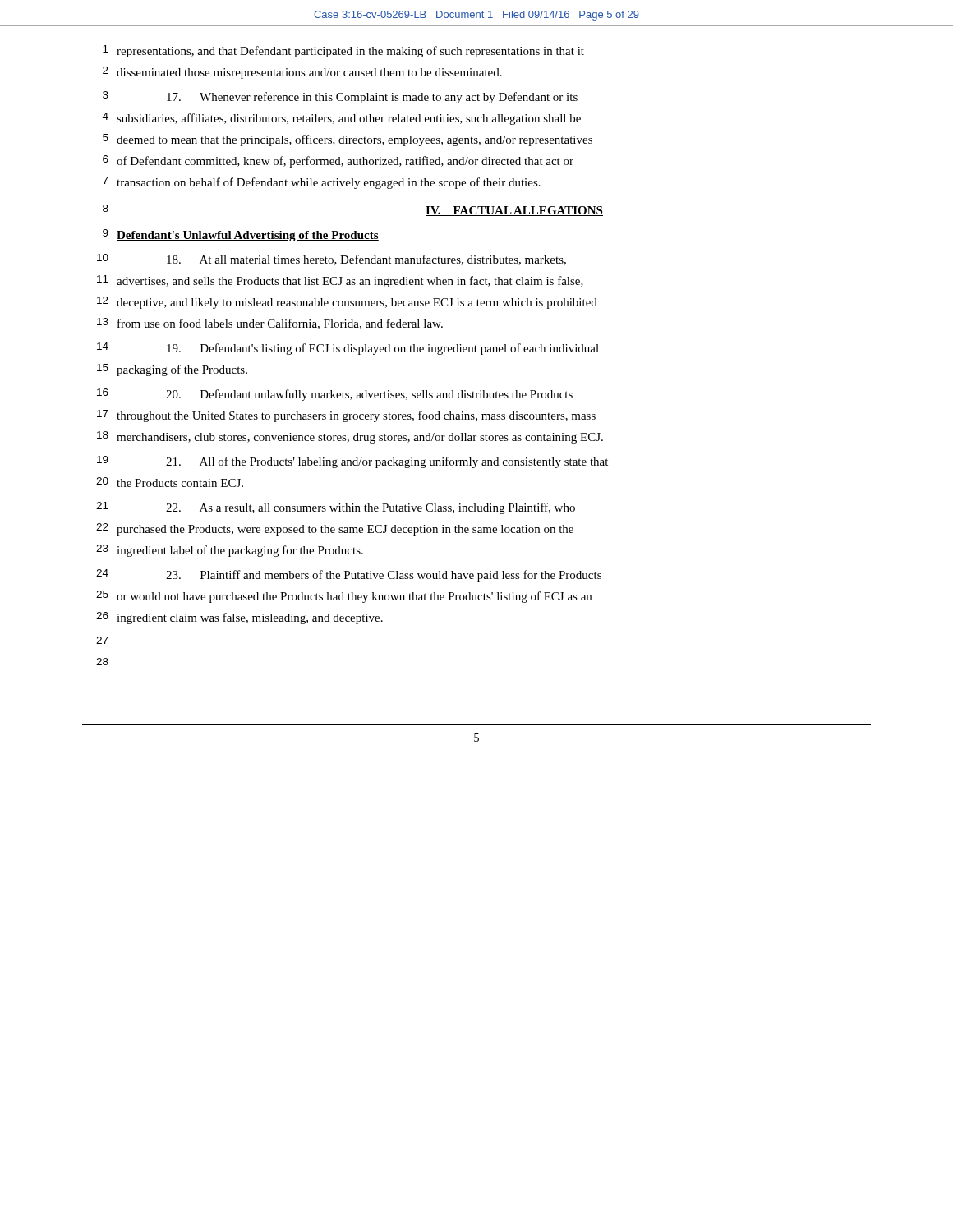Point to the block starting "ingredient label of the packaging for the Products."

click(240, 550)
